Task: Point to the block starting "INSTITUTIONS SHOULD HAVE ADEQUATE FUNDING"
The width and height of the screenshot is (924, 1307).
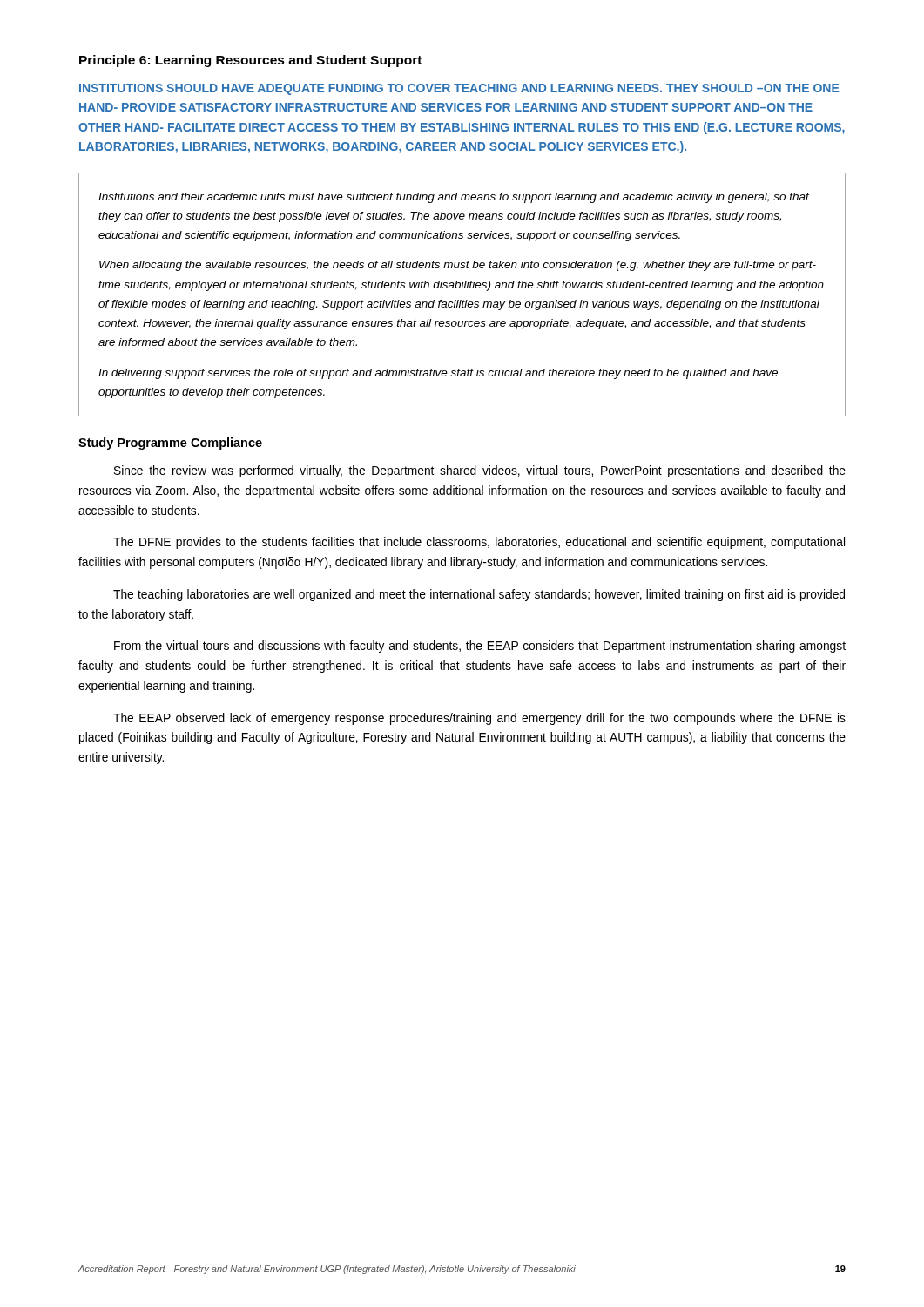Action: (x=462, y=117)
